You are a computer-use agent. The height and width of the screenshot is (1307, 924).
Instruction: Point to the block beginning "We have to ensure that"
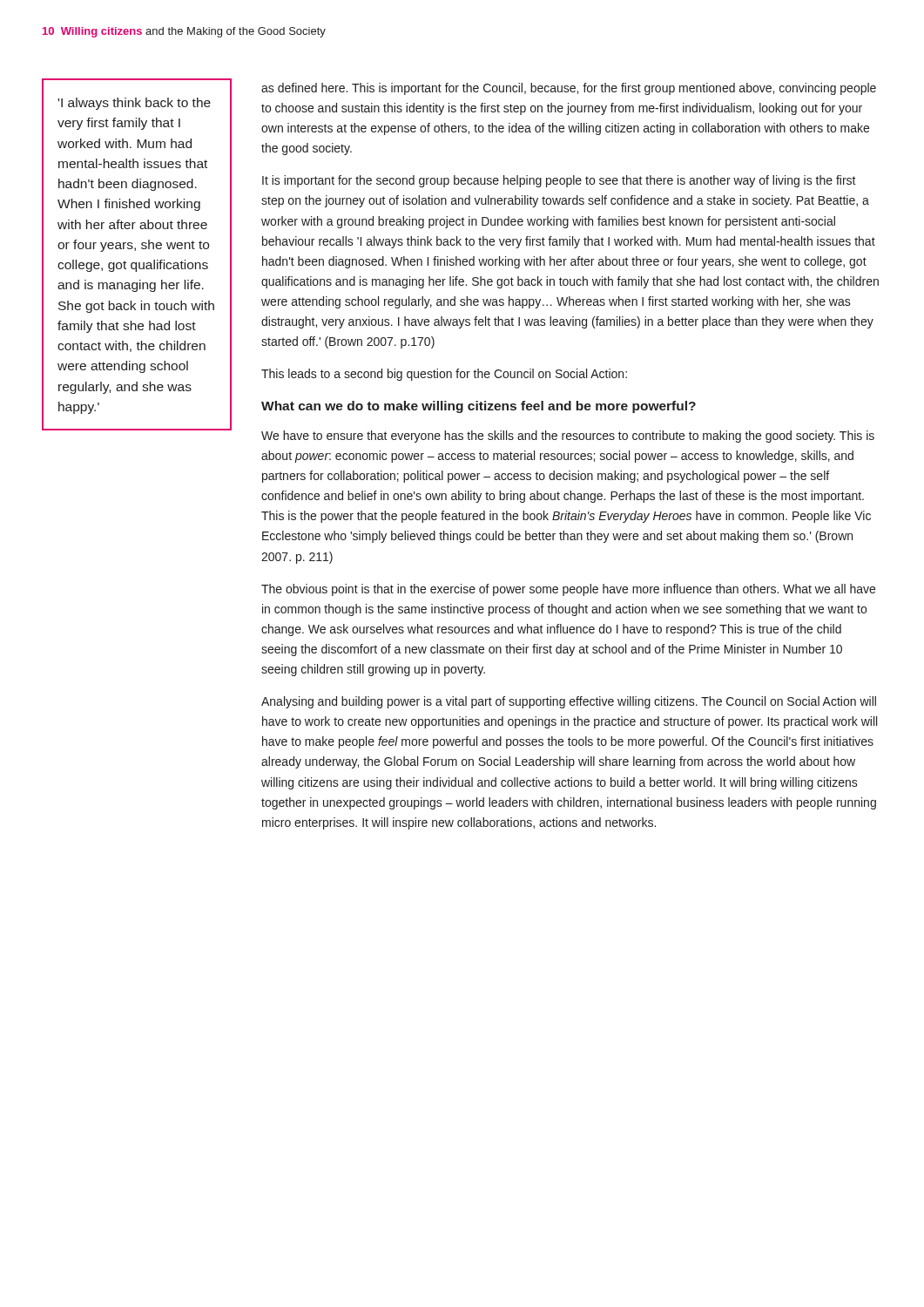[568, 496]
